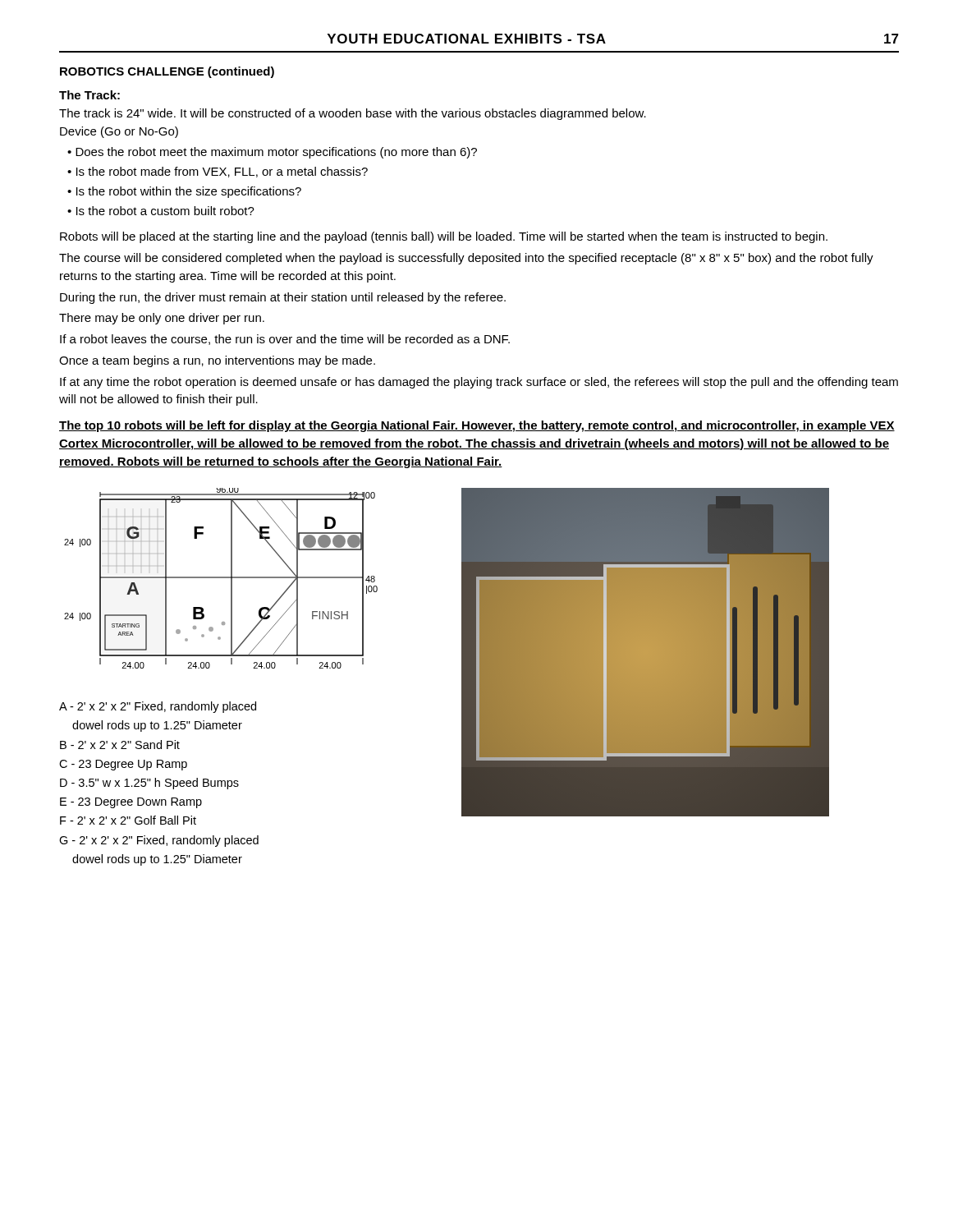Where is the passage that starts "If at any"?
Screen dimensions: 1232x958
point(479,390)
